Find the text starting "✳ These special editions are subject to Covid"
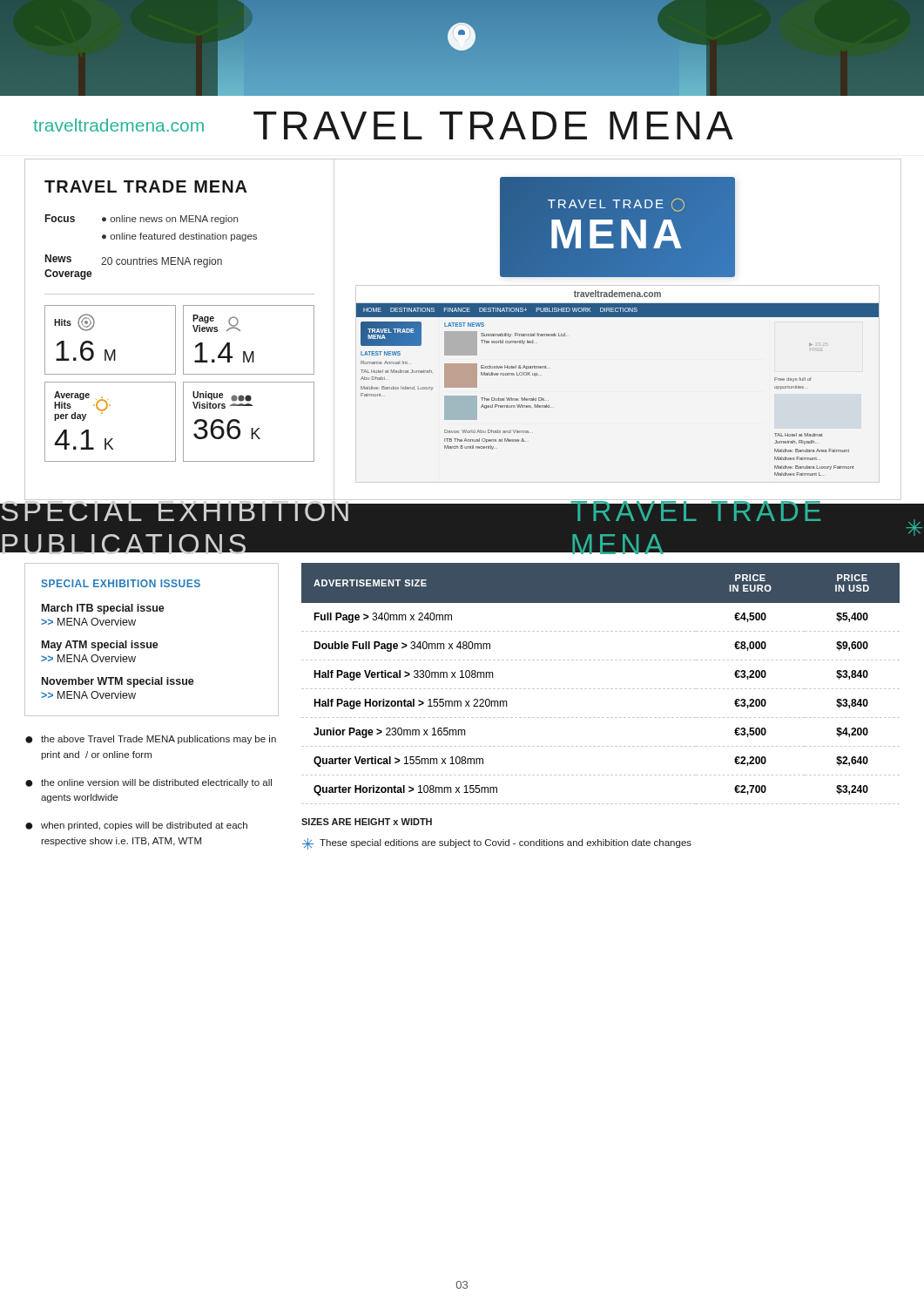This screenshot has height=1307, width=924. coord(496,844)
